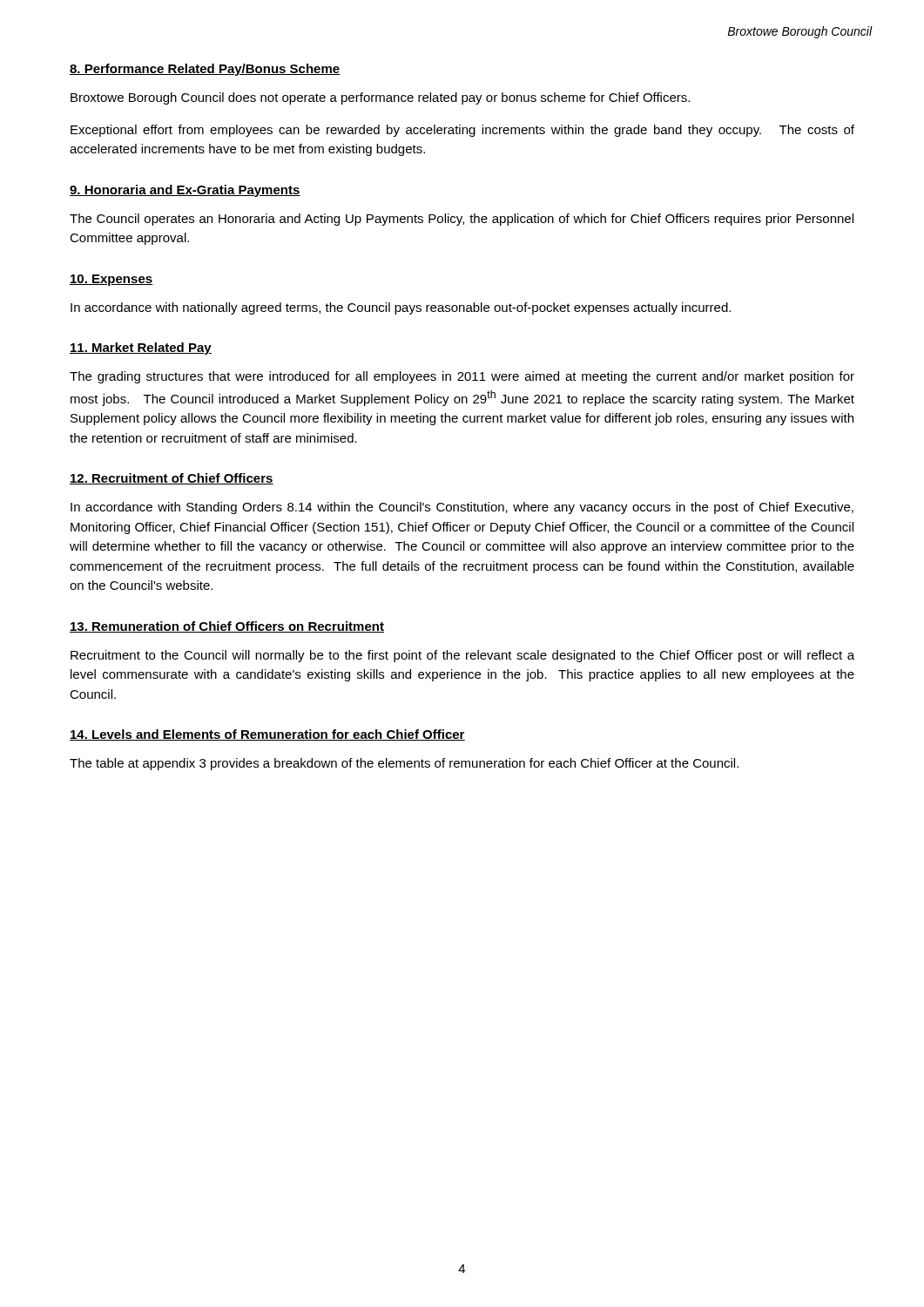Image resolution: width=924 pixels, height=1307 pixels.
Task: Point to the block beginning "In accordance with Standing Orders 8.14 within"
Action: point(462,546)
